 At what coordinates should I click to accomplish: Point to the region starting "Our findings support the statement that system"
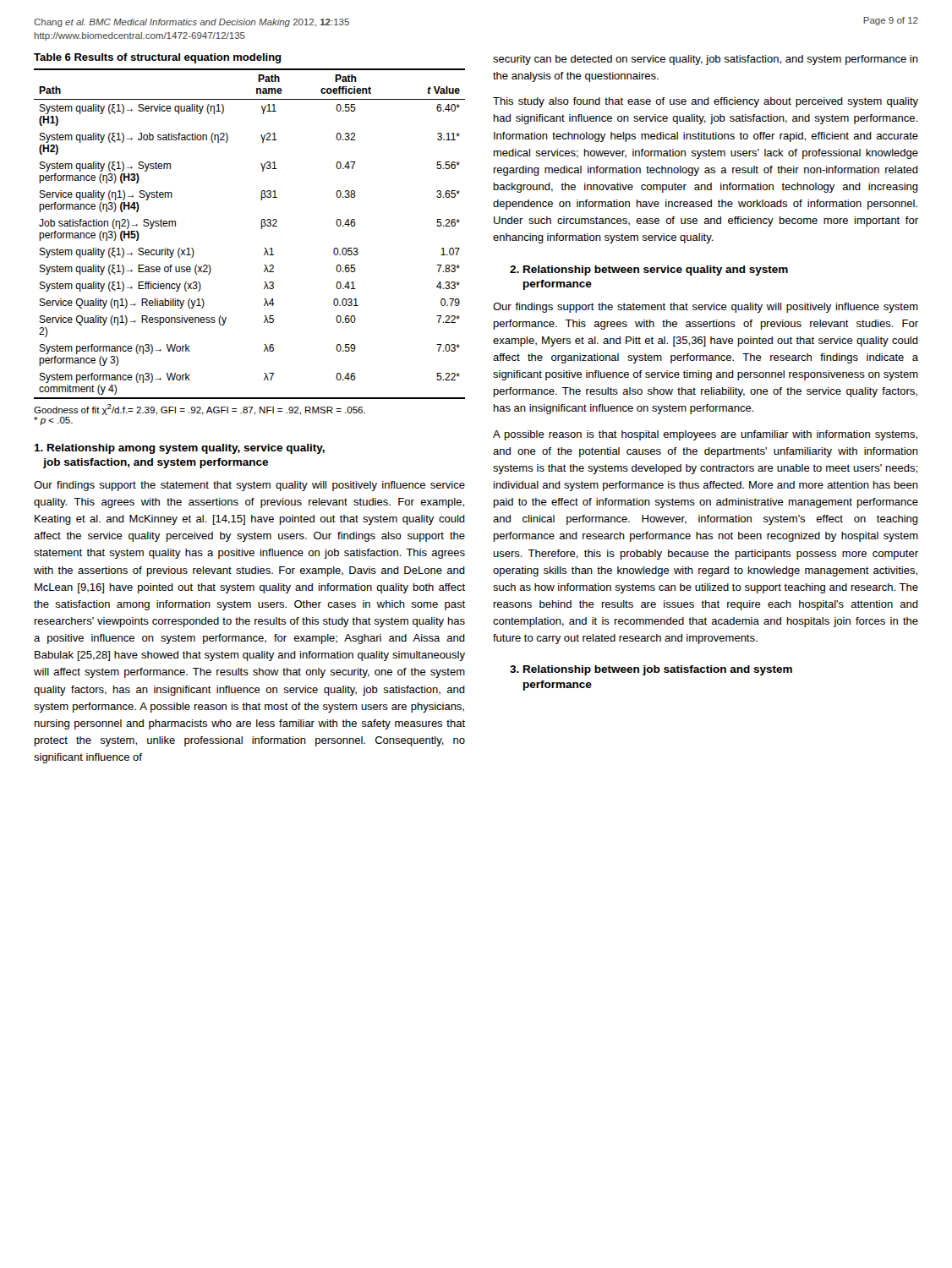click(249, 621)
